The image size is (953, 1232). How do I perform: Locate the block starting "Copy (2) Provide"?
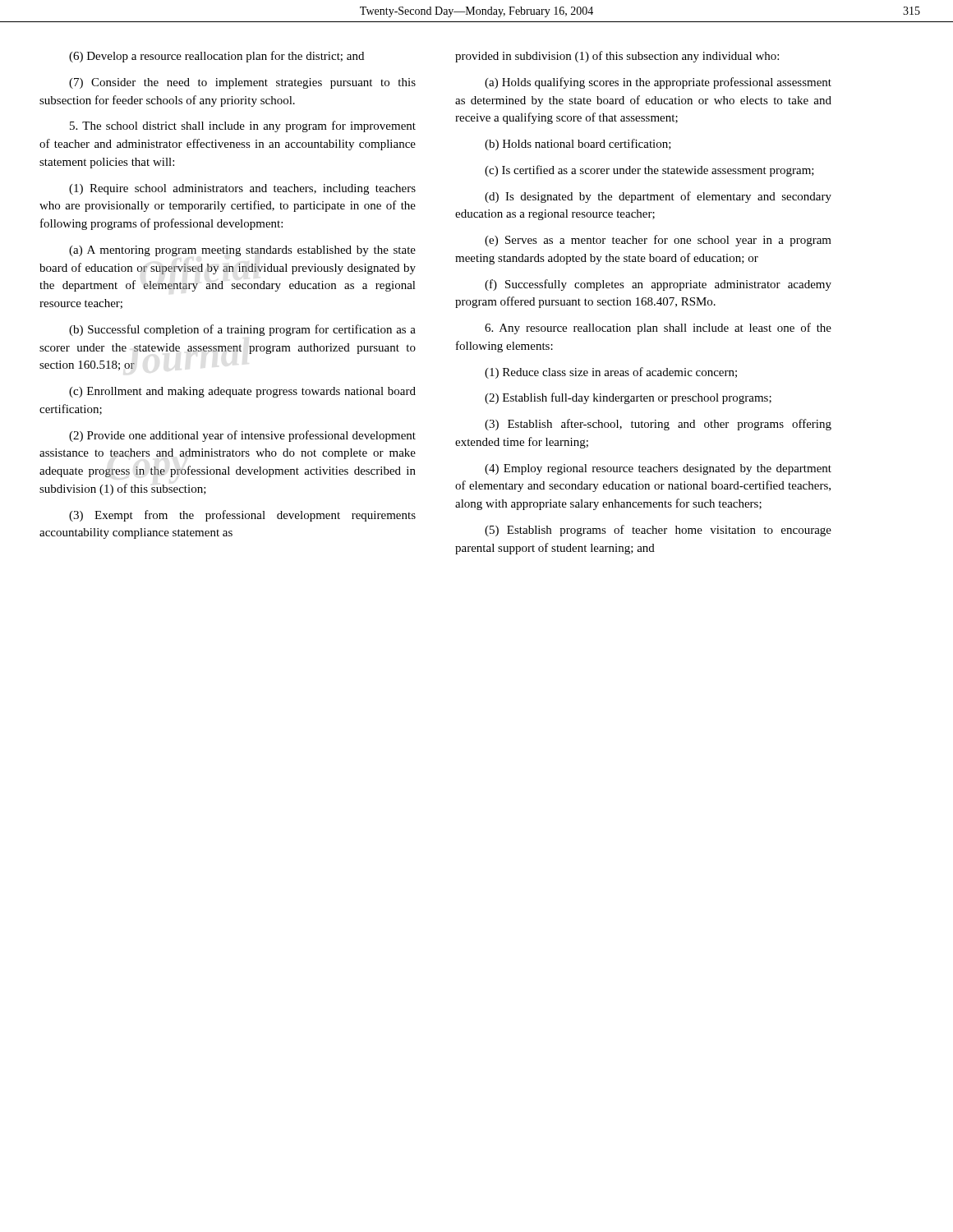(x=228, y=462)
